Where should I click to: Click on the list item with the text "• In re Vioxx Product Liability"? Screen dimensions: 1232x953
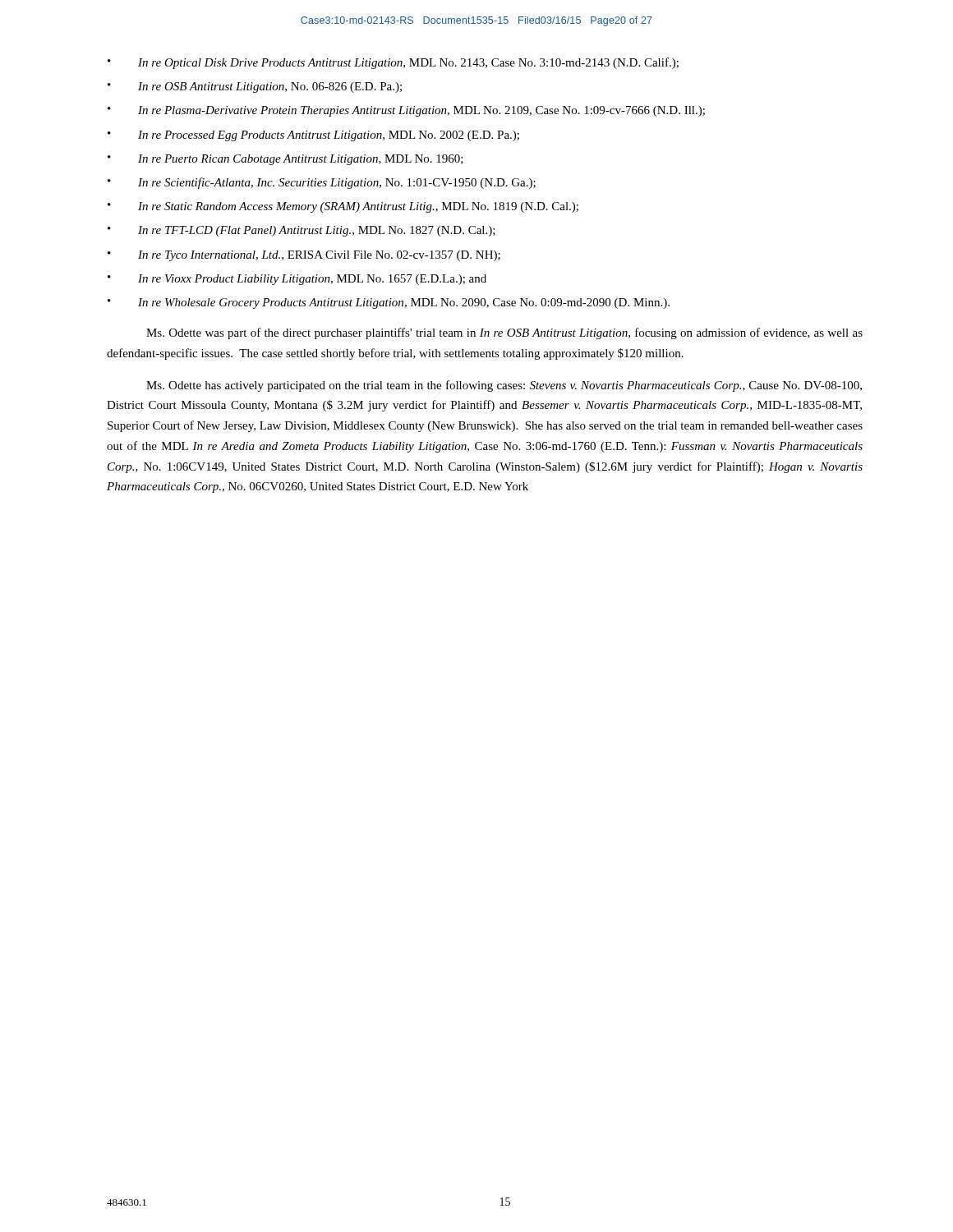click(485, 278)
